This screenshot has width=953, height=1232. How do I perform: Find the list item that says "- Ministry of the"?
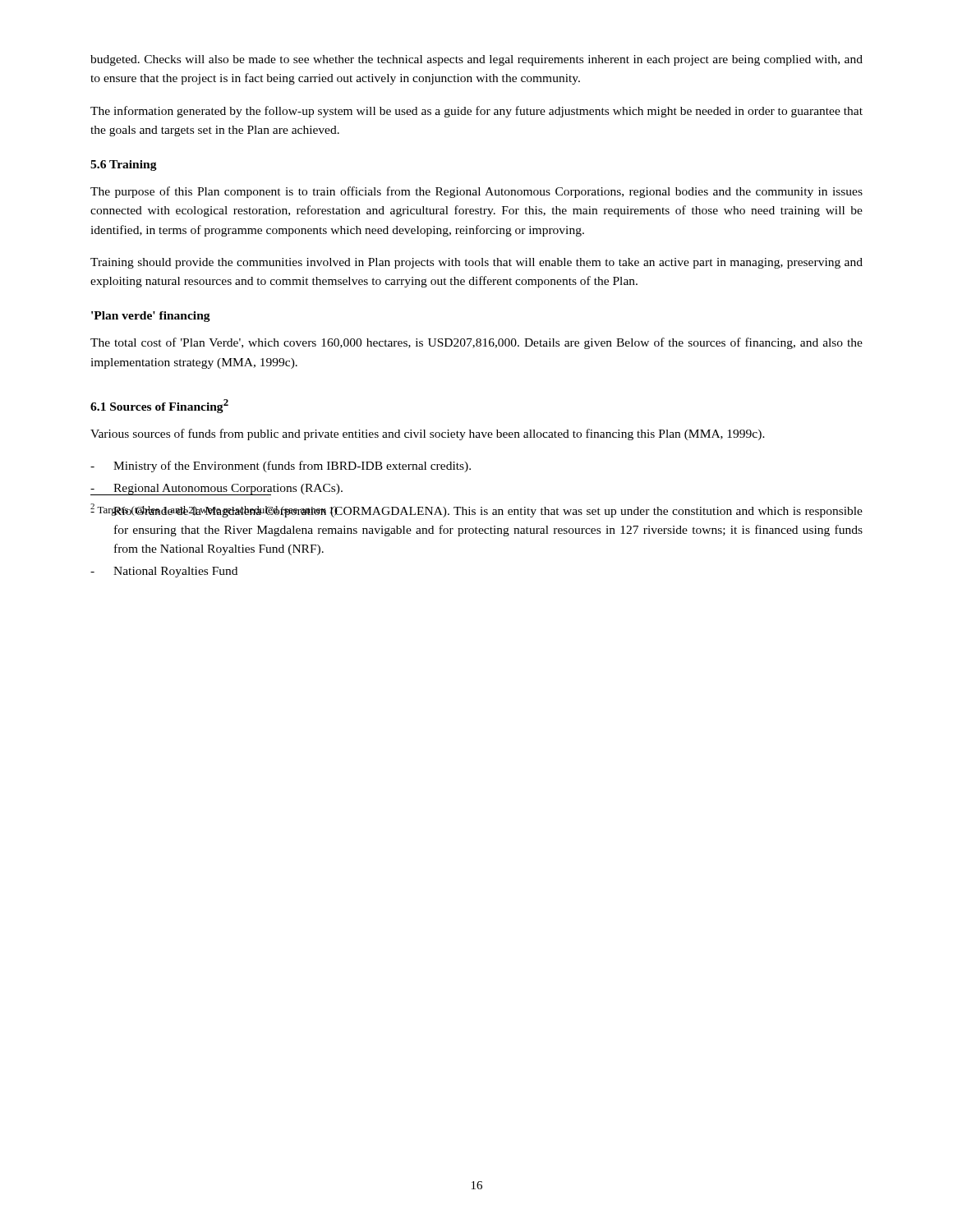(x=476, y=466)
